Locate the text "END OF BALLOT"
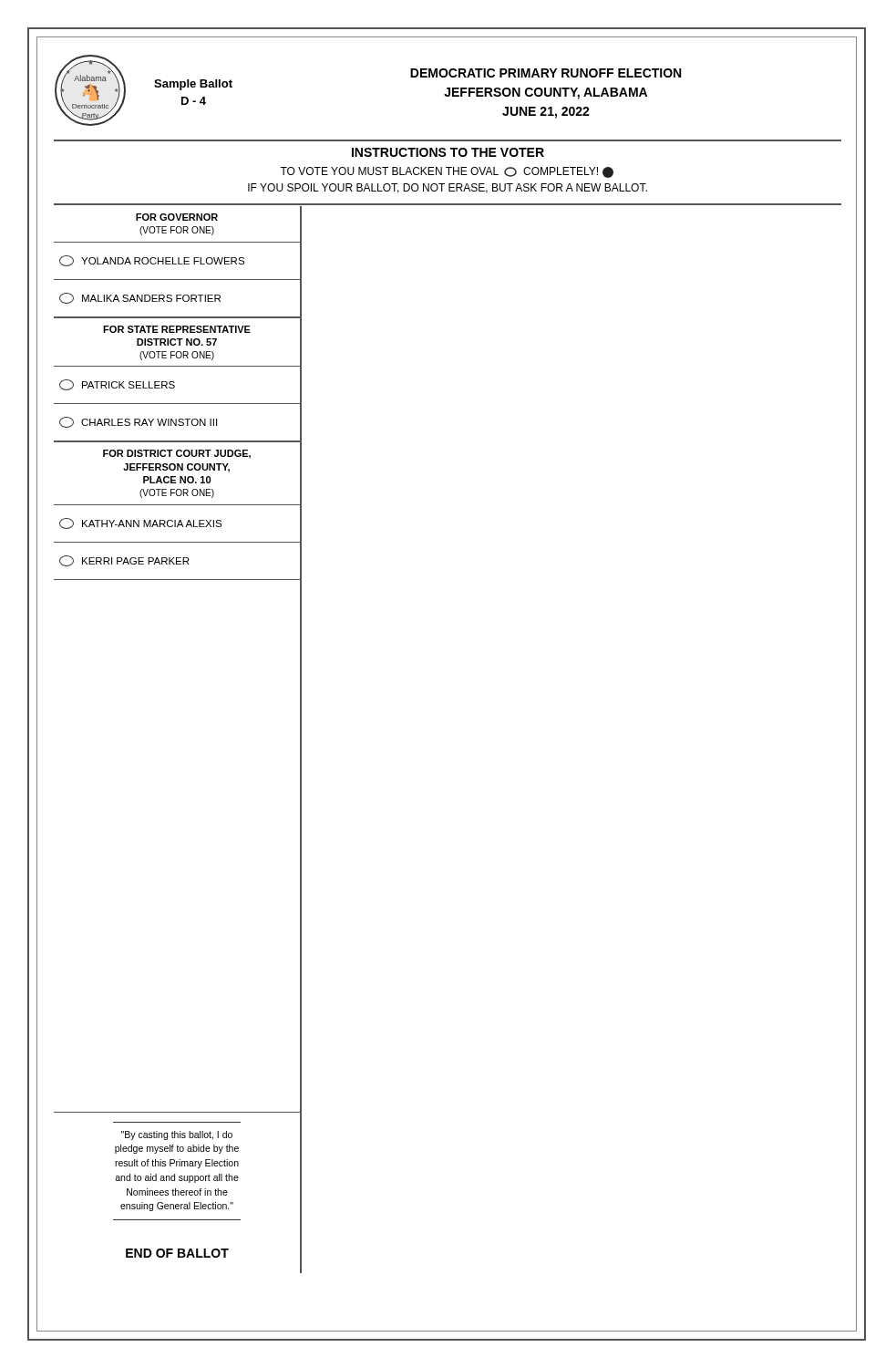Screen dimensions: 1368x896 pyautogui.click(x=177, y=1253)
